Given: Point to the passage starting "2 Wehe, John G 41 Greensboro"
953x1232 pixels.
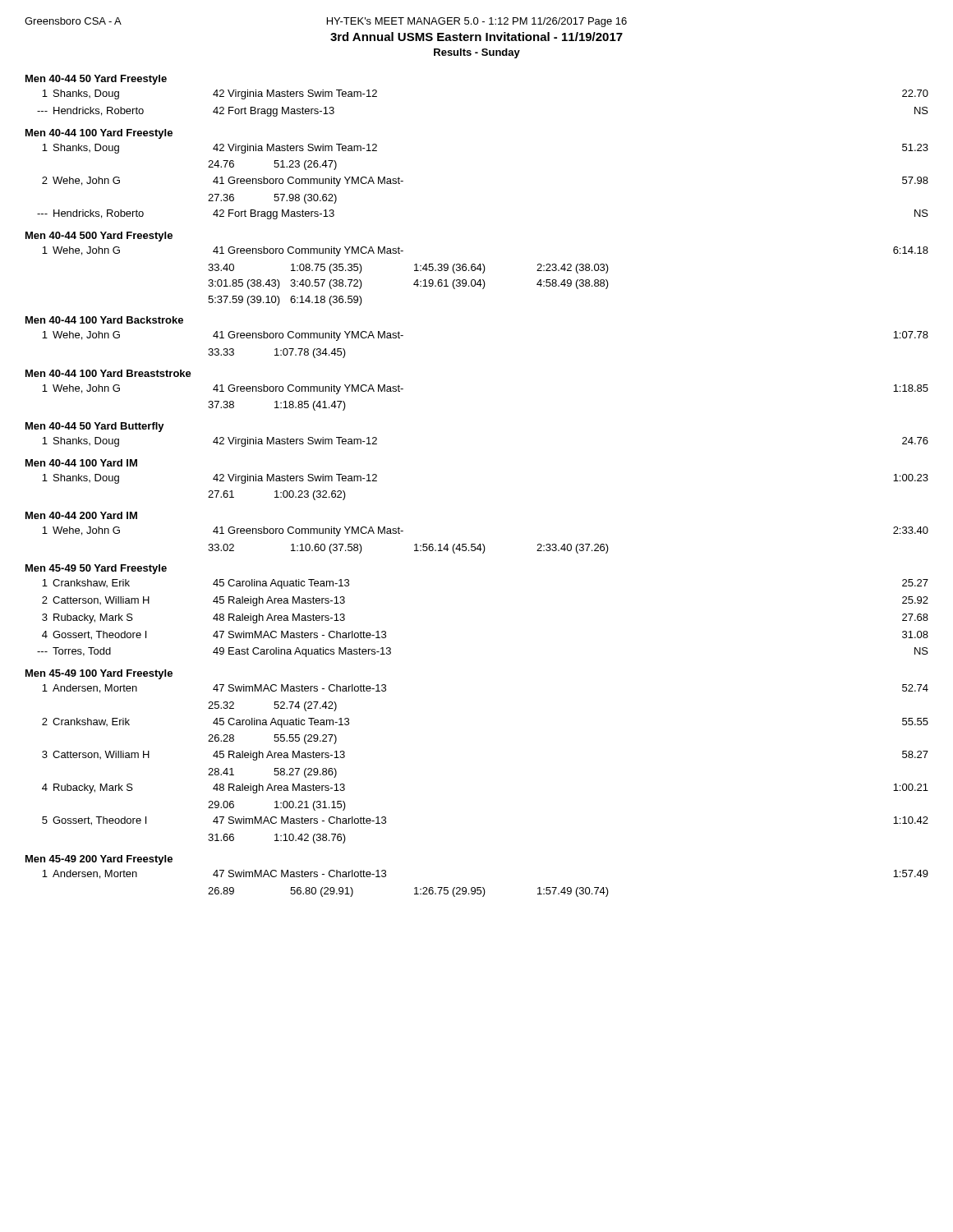Looking at the screenshot, I should tap(77, 181).
